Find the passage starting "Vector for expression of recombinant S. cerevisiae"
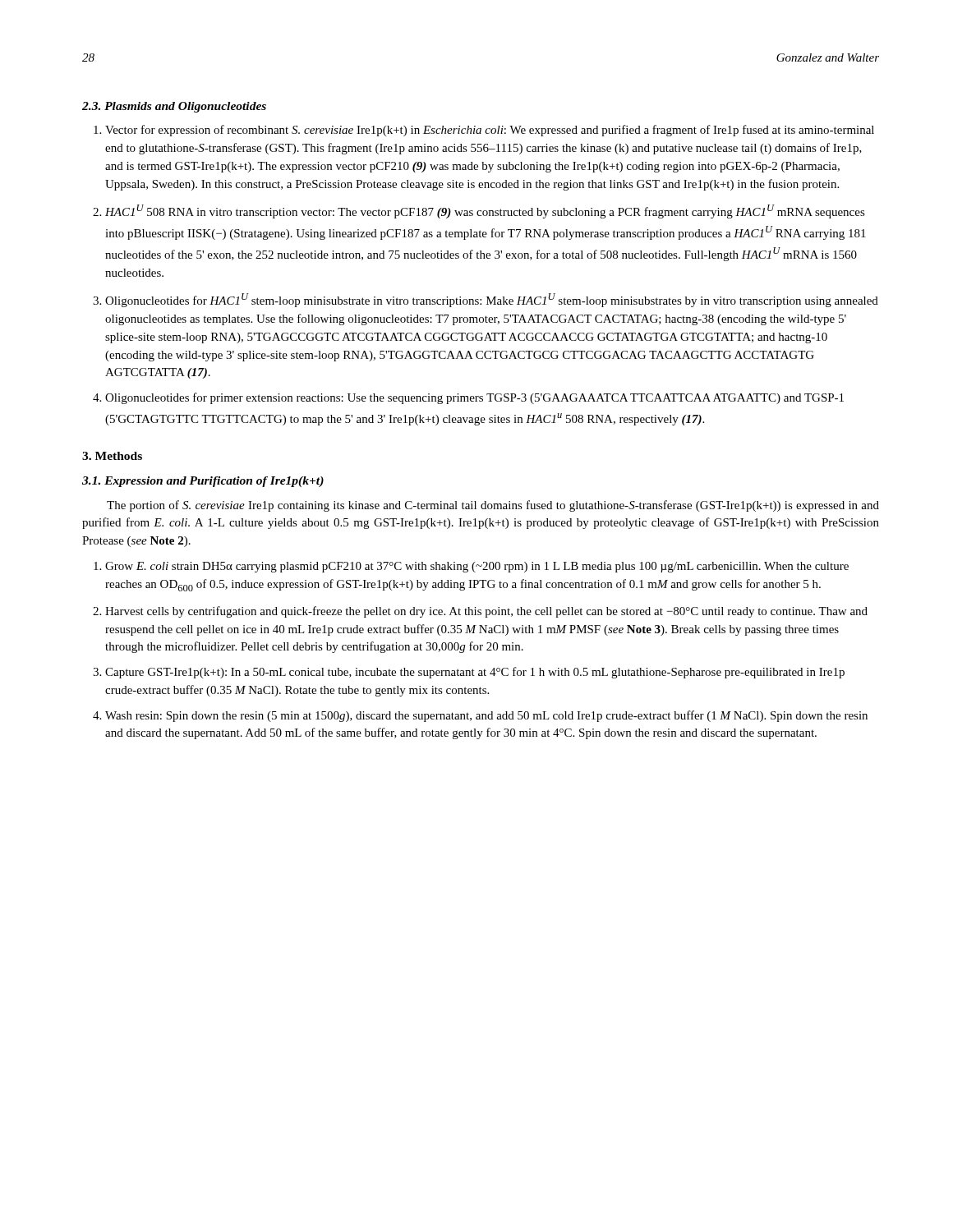953x1232 pixels. click(490, 157)
